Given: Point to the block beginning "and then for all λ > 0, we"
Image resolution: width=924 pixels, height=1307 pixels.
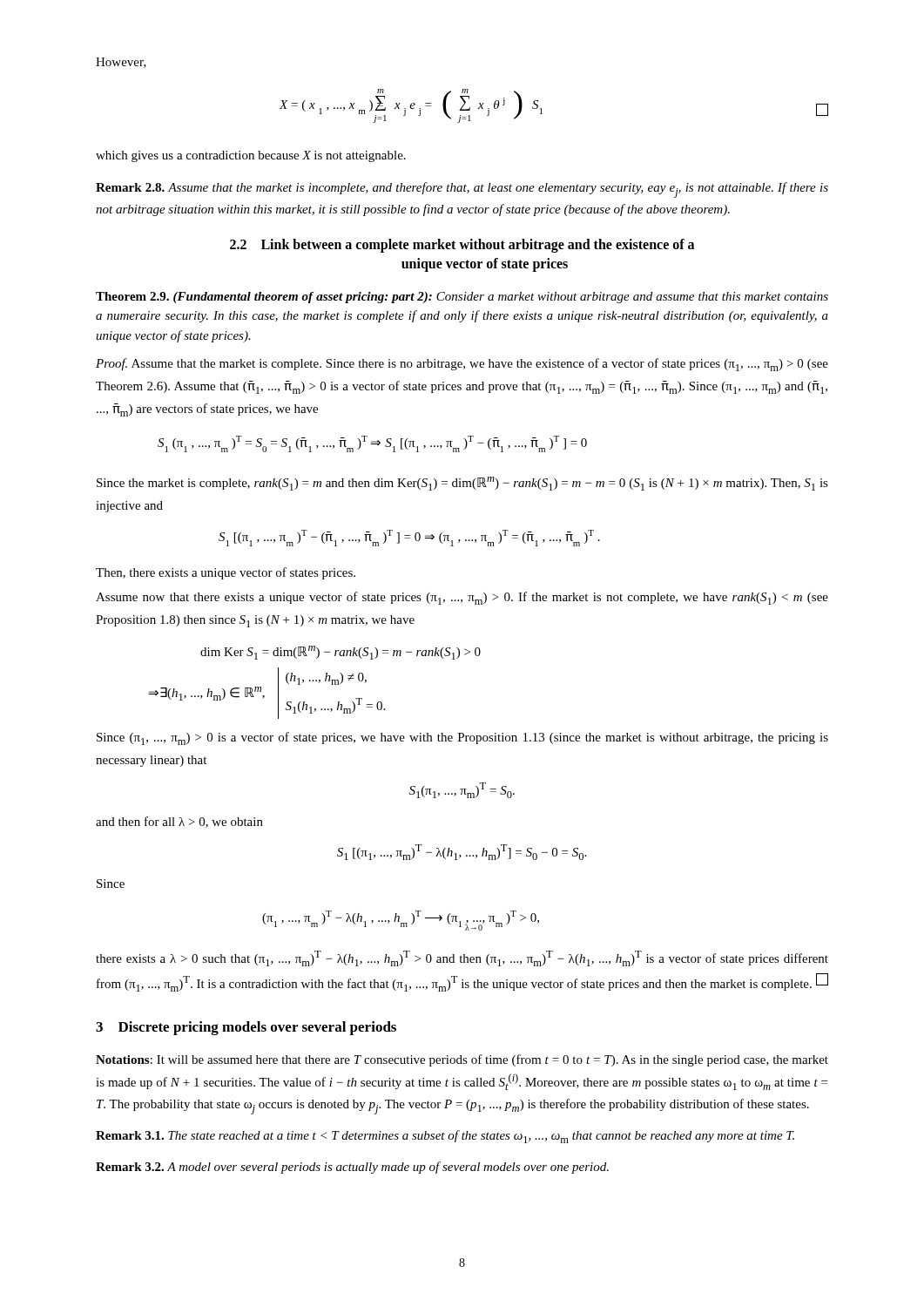Looking at the screenshot, I should coord(179,822).
